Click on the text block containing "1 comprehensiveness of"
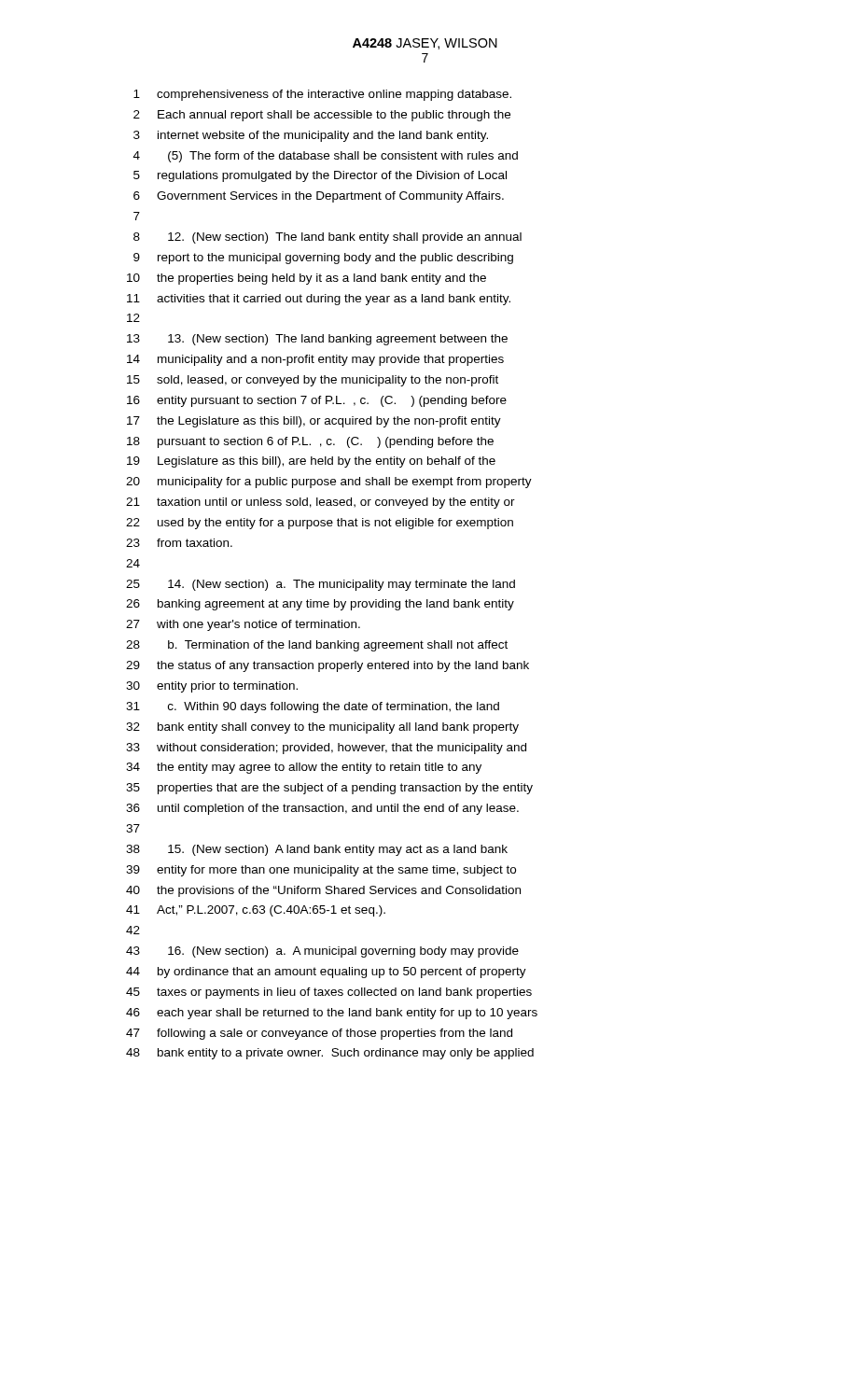 pos(438,574)
